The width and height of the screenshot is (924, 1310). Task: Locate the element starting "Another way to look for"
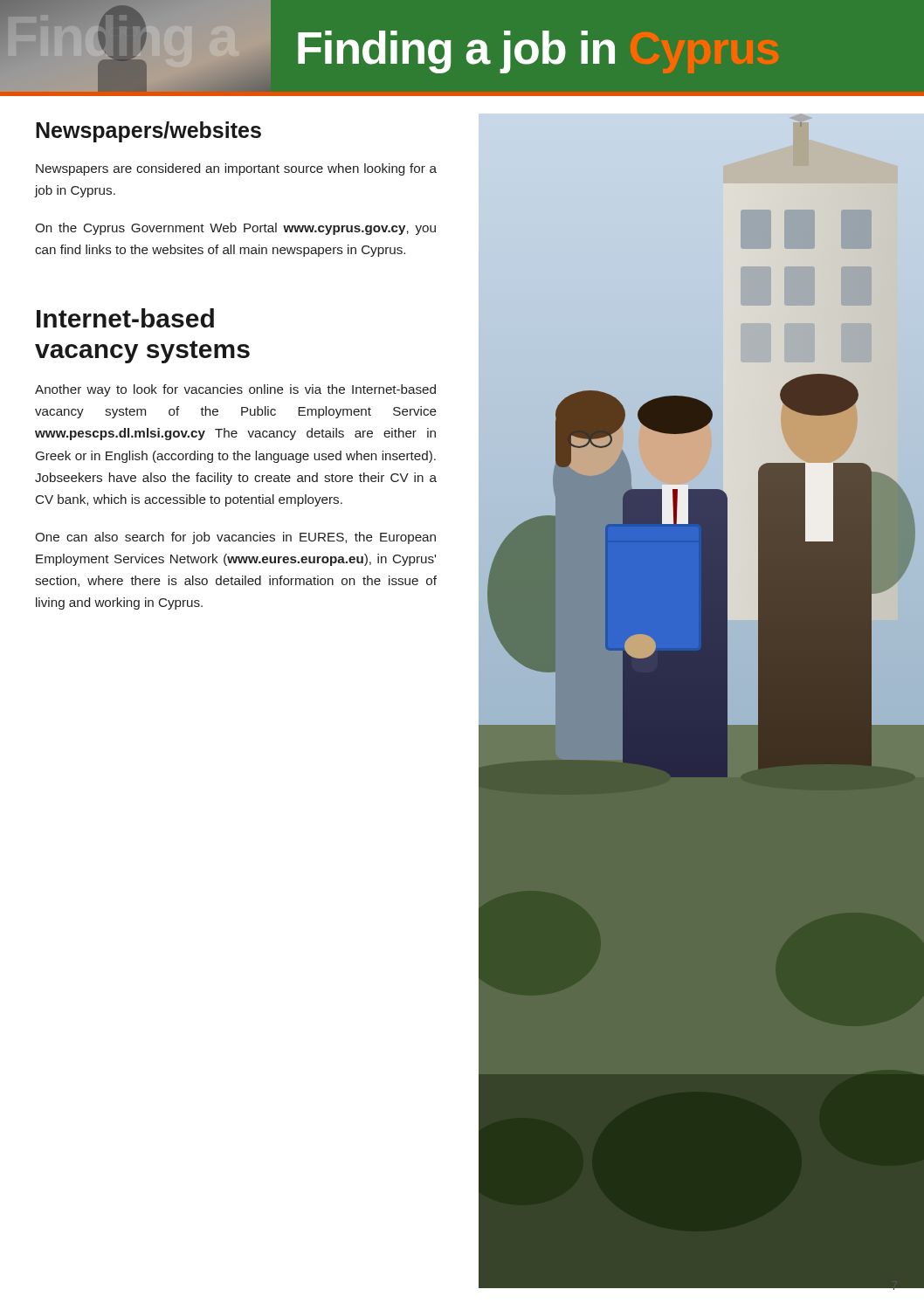[236, 444]
